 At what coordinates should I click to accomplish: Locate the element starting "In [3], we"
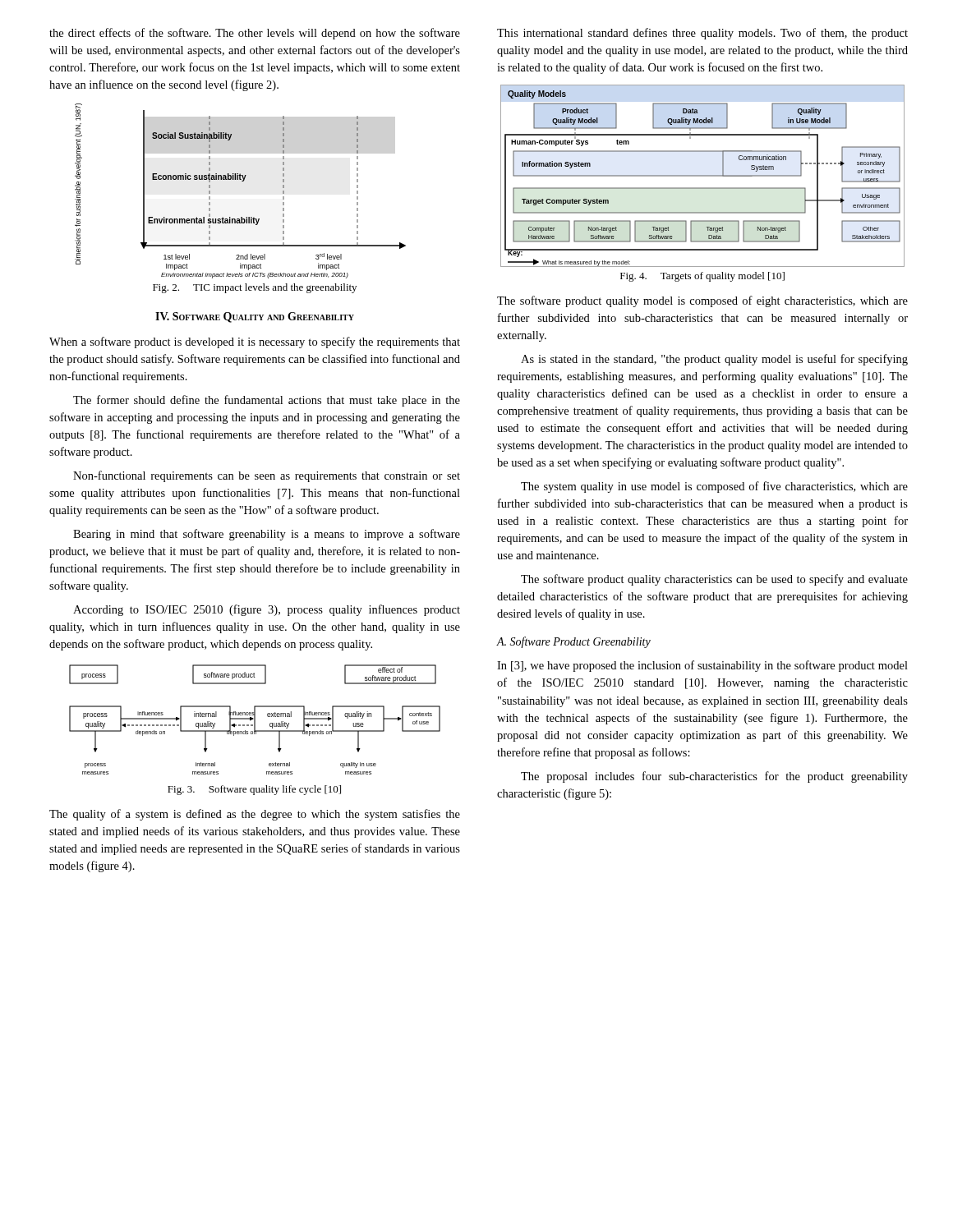(702, 730)
